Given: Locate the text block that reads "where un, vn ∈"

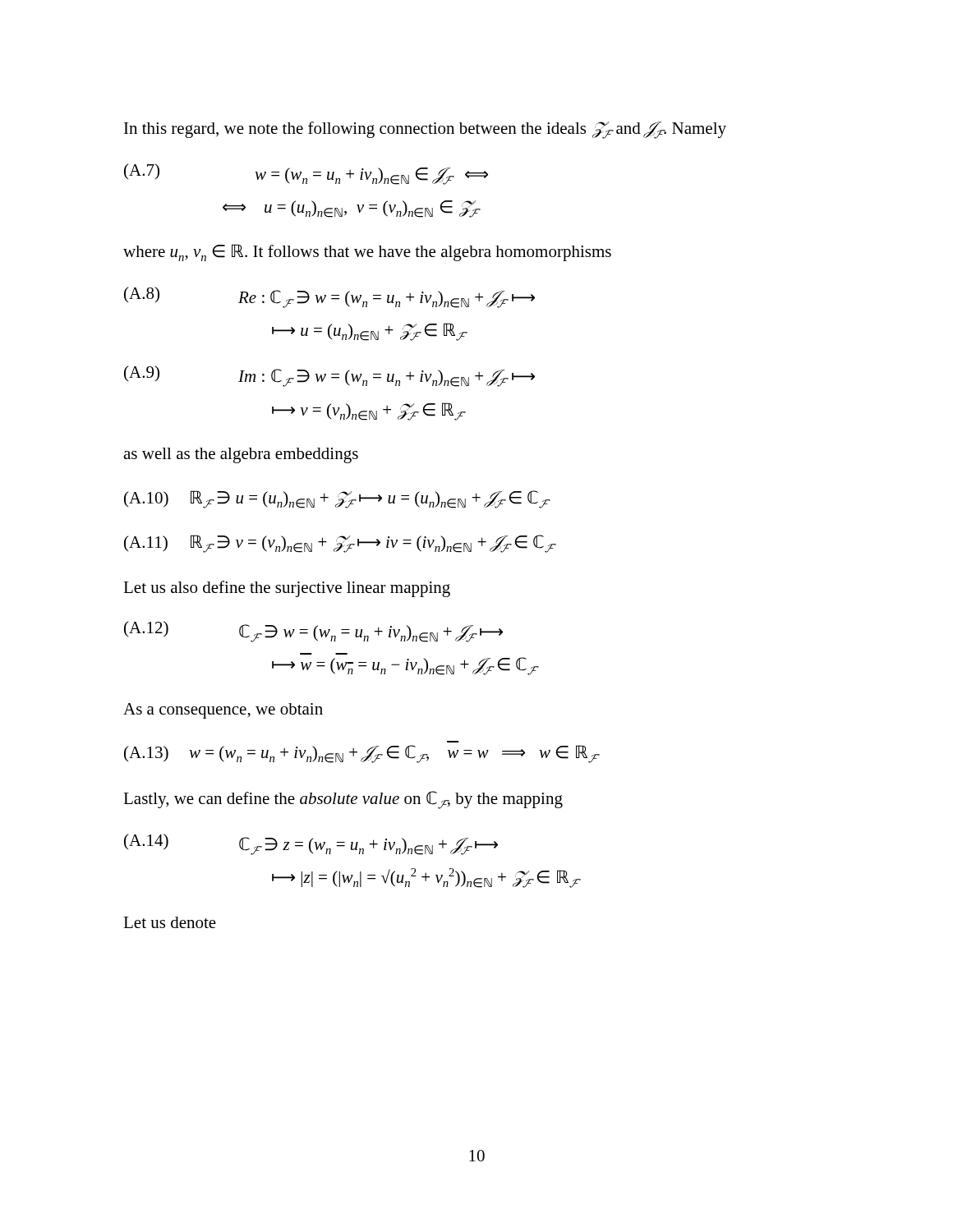Looking at the screenshot, I should [x=476, y=252].
